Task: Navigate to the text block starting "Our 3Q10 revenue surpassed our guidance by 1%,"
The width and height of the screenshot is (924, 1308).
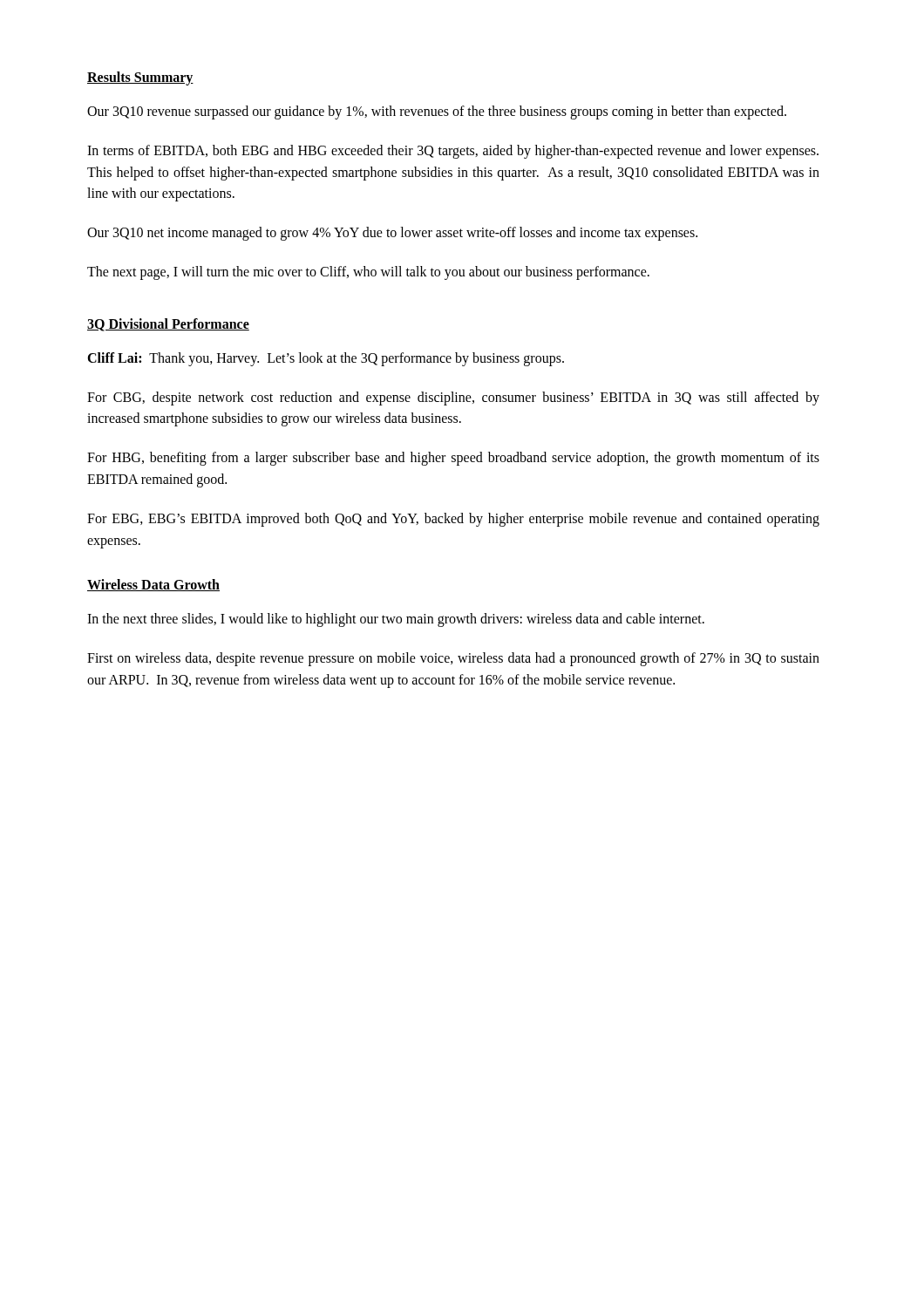Action: coord(437,111)
